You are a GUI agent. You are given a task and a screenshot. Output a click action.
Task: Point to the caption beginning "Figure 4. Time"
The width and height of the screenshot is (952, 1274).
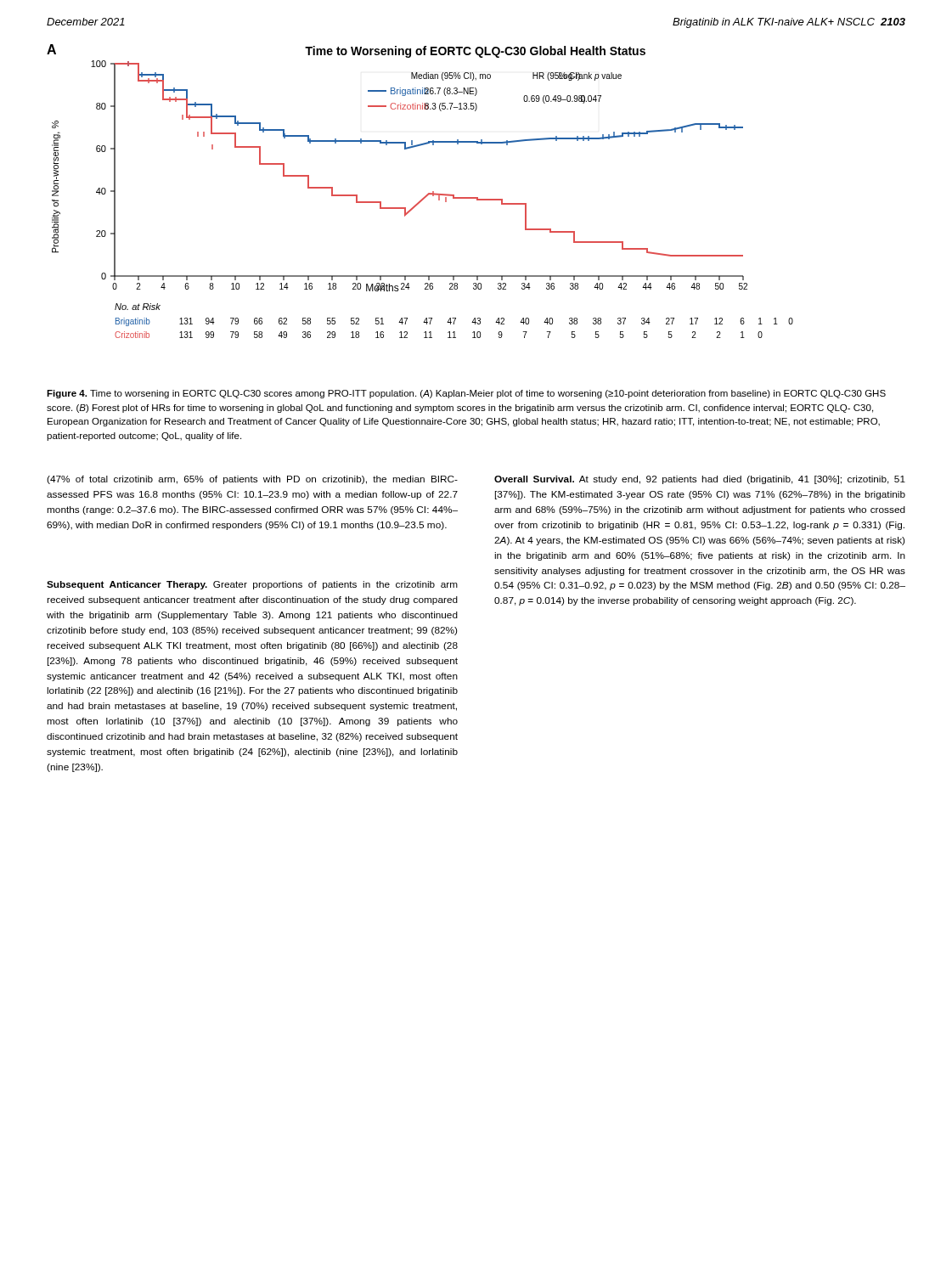tap(466, 414)
